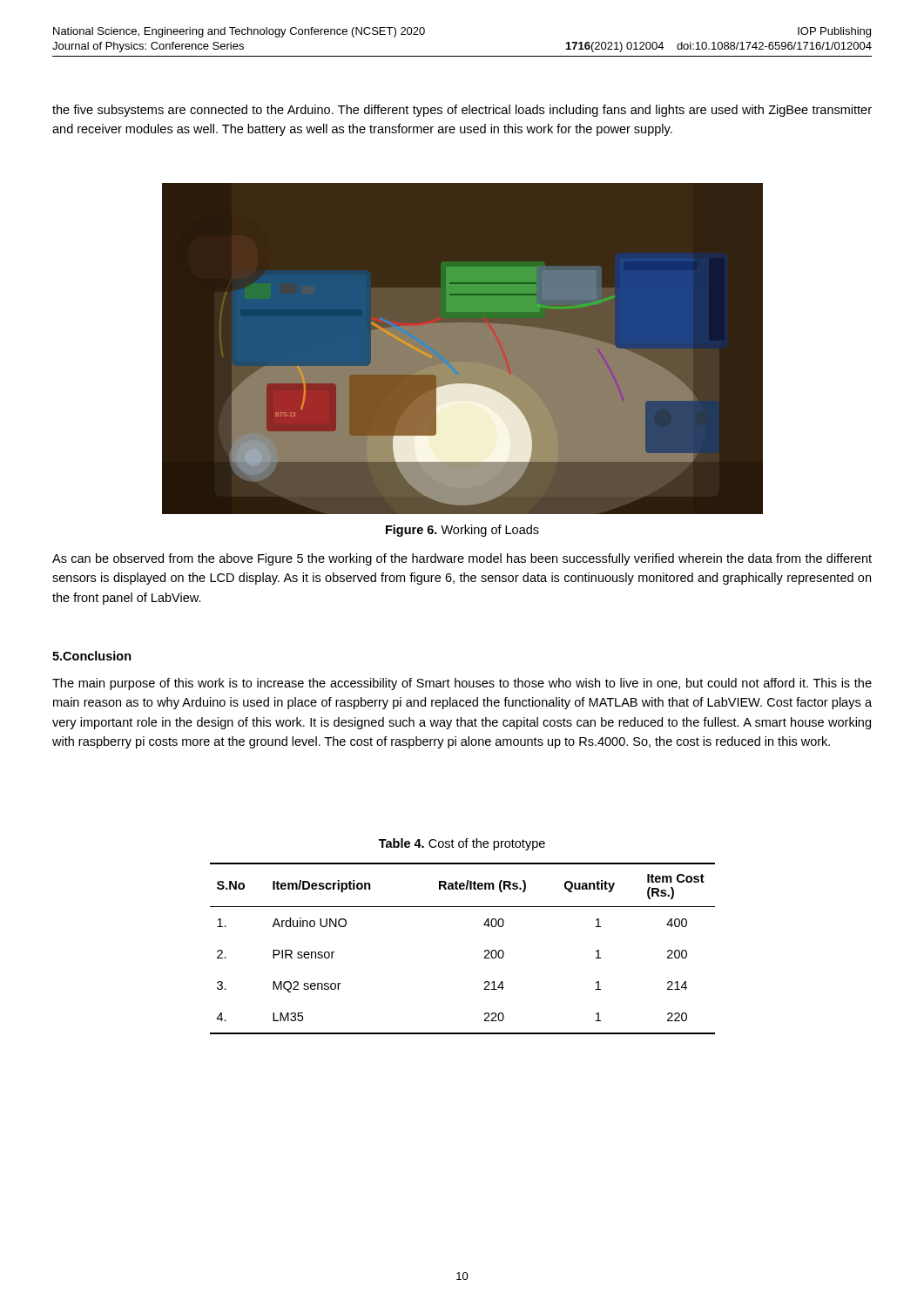This screenshot has height=1307, width=924.
Task: Click the table
Action: (x=462, y=948)
